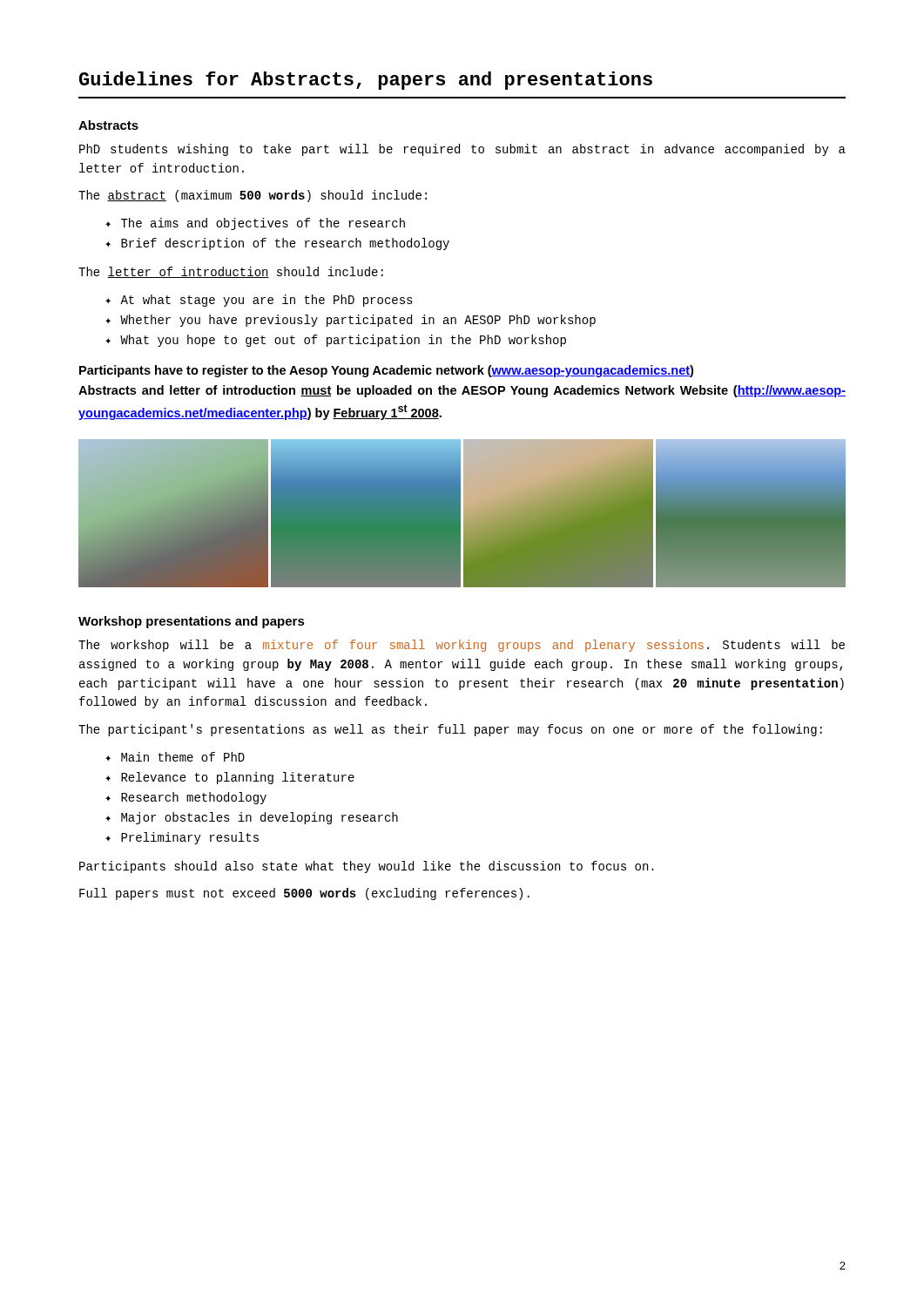Locate the block starting "✦What you hope to get out of"

[x=336, y=341]
